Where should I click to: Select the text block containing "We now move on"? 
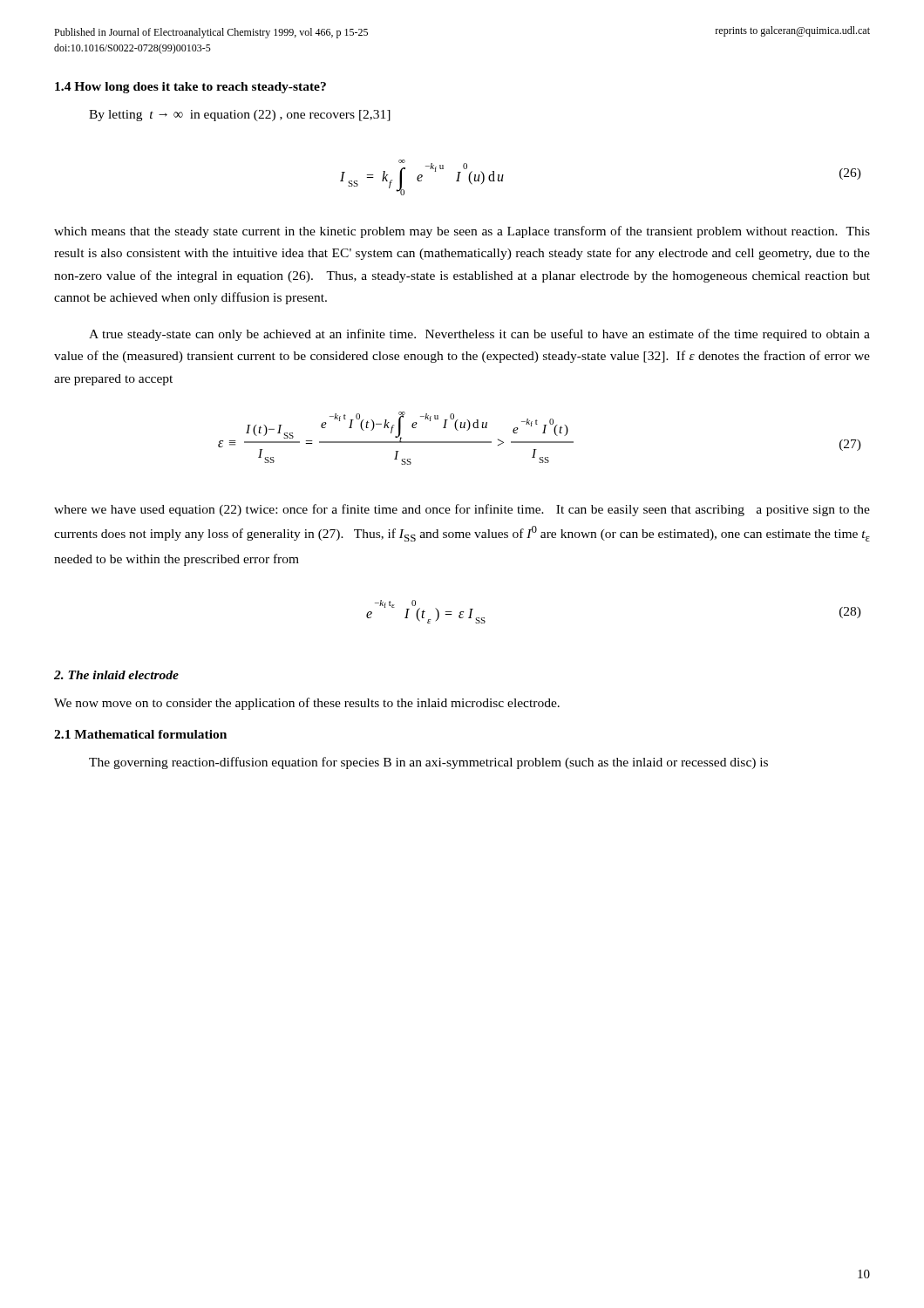pos(307,703)
